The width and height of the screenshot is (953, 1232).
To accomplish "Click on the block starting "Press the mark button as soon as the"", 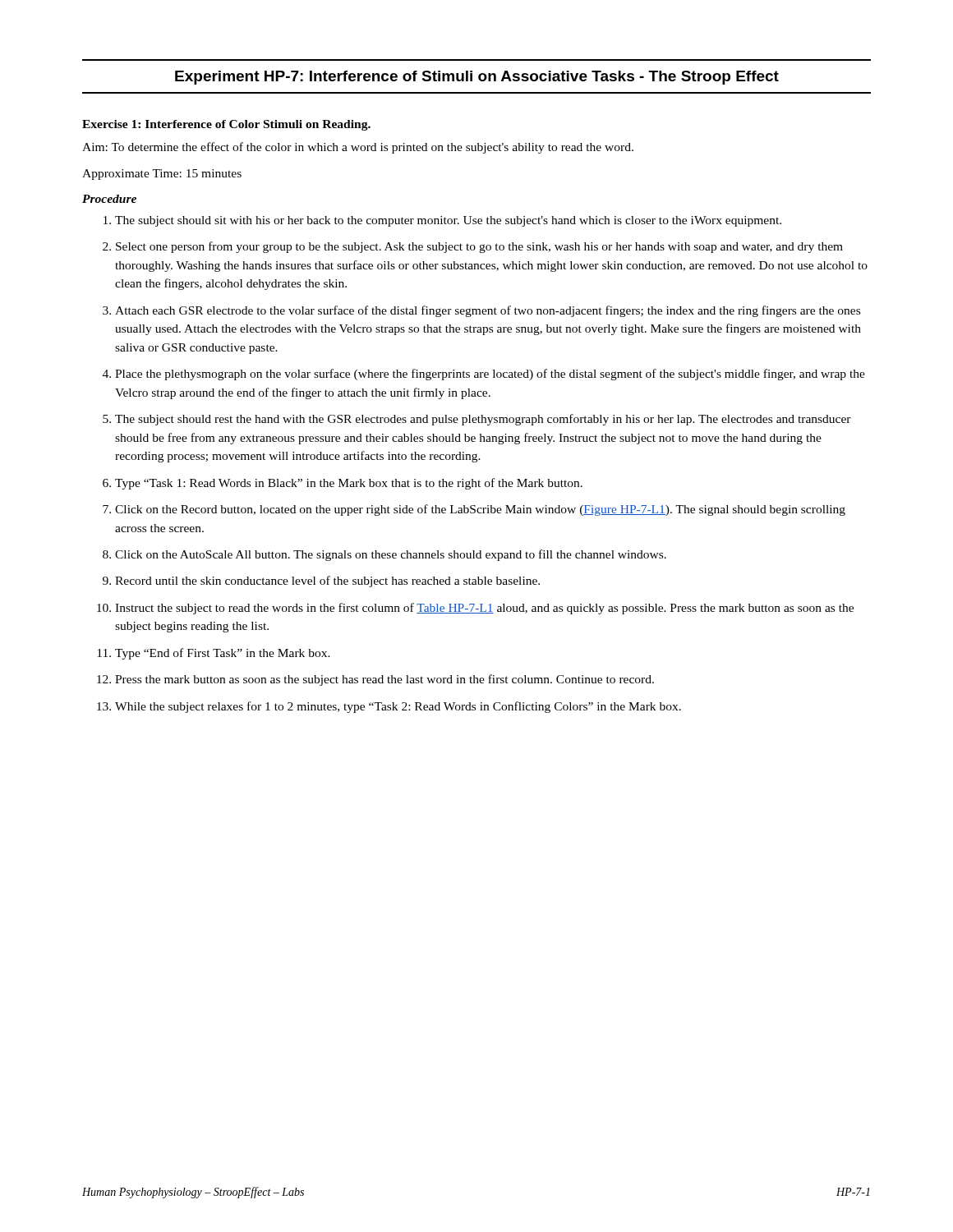I will [x=385, y=679].
